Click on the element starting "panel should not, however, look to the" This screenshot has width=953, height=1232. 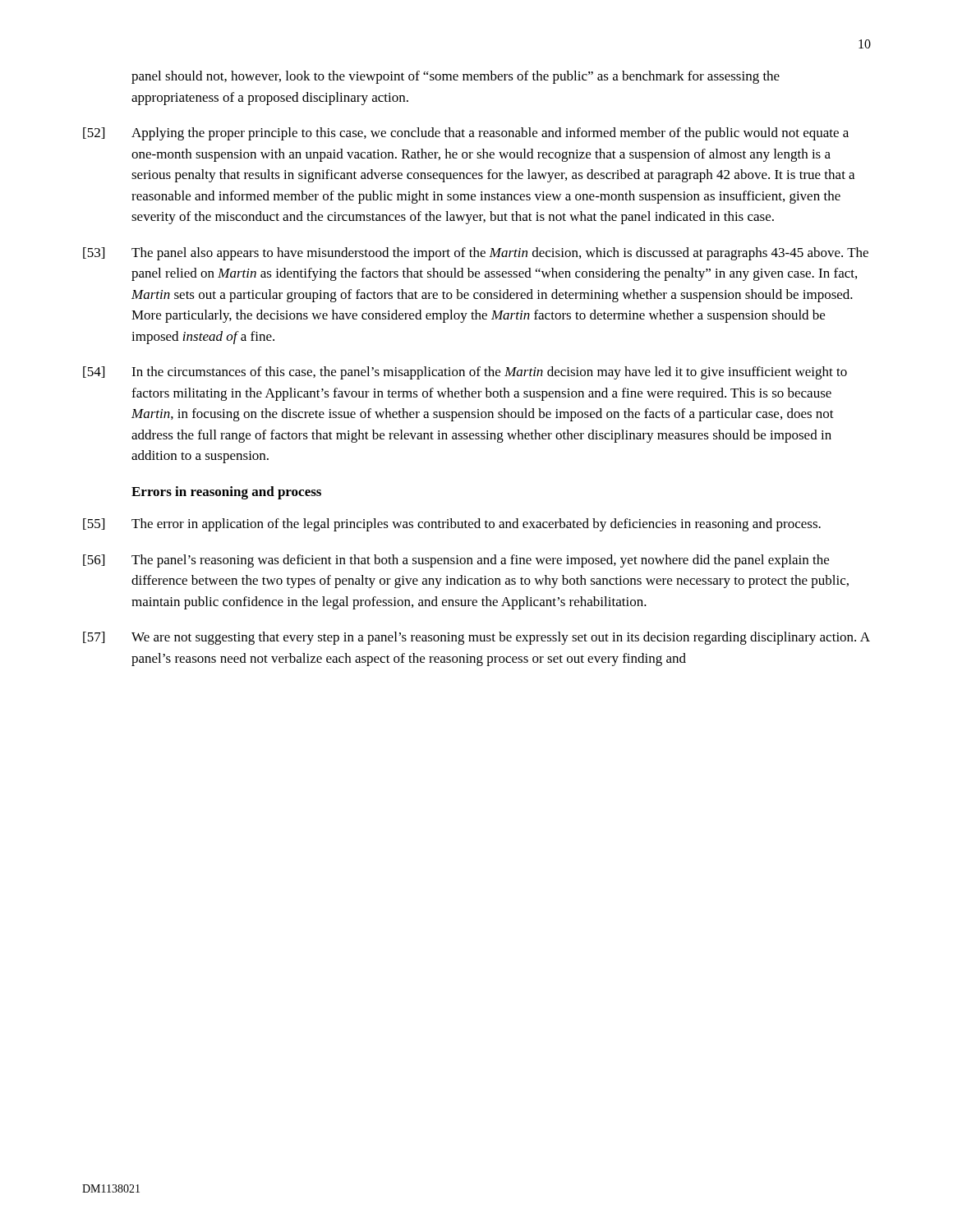click(456, 86)
